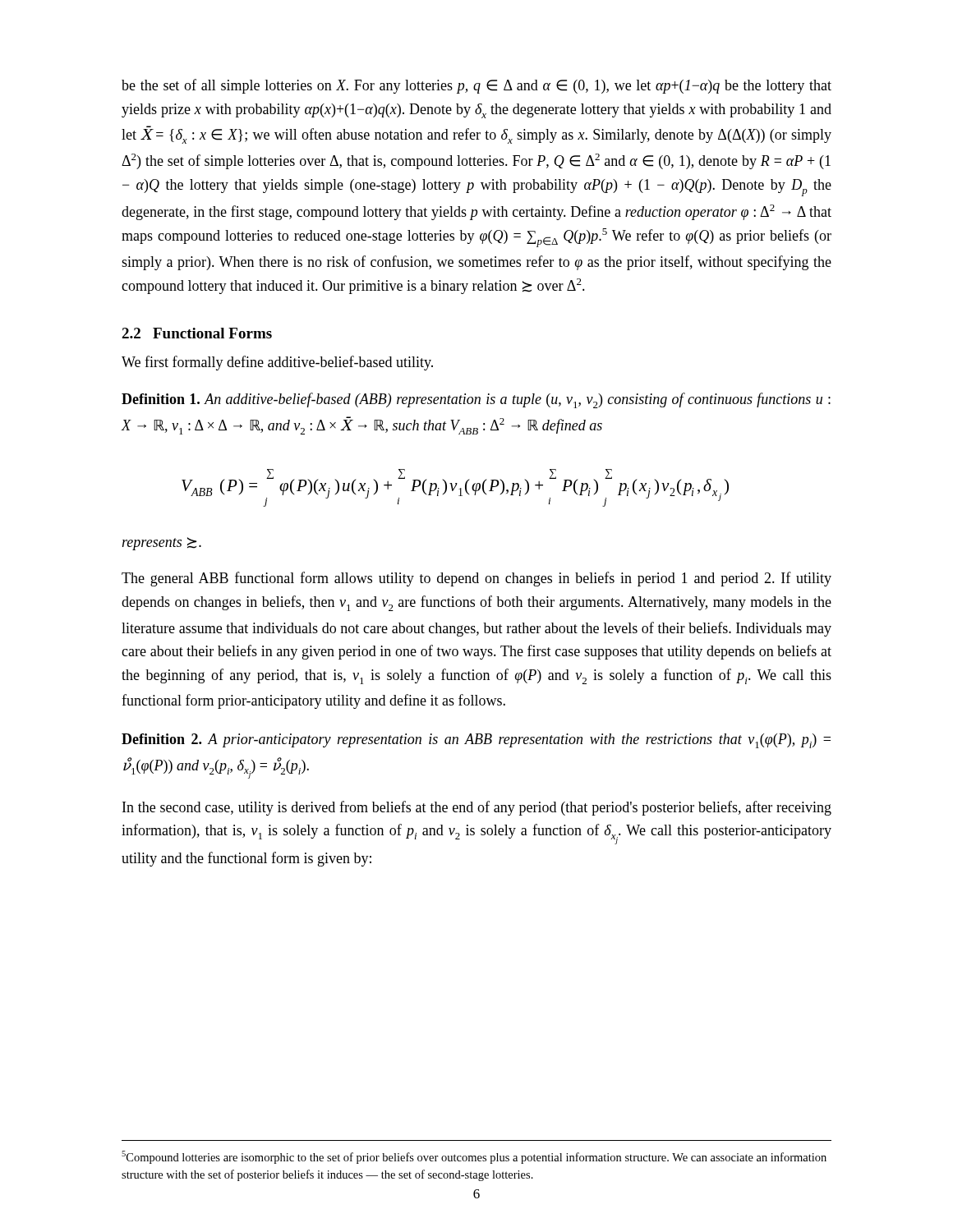Locate the text block that says "Definition 1. An additive-belief-based (ABB) representation"
Image resolution: width=953 pixels, height=1232 pixels.
pos(476,414)
